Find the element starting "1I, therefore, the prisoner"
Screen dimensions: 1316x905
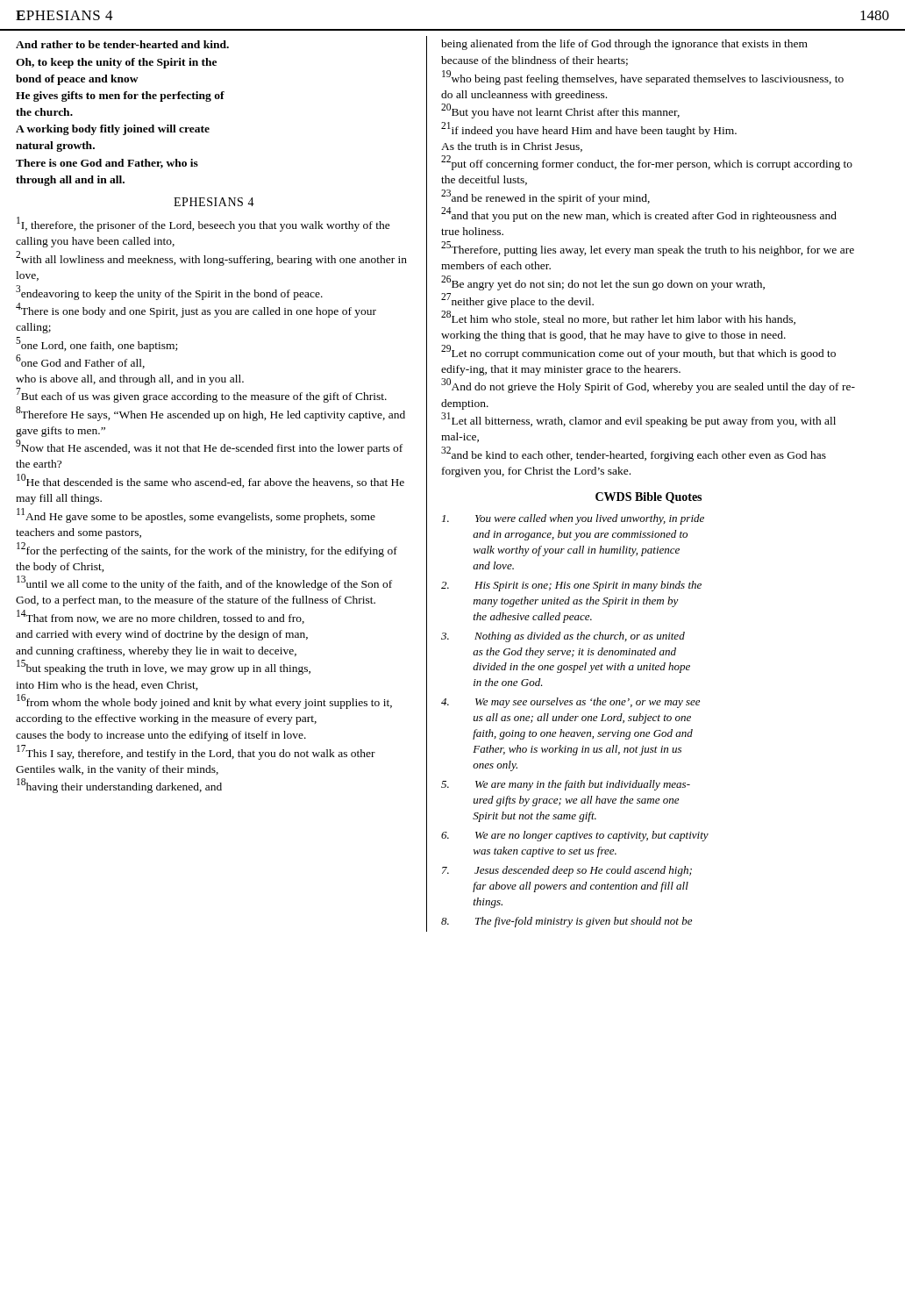pyautogui.click(x=211, y=504)
